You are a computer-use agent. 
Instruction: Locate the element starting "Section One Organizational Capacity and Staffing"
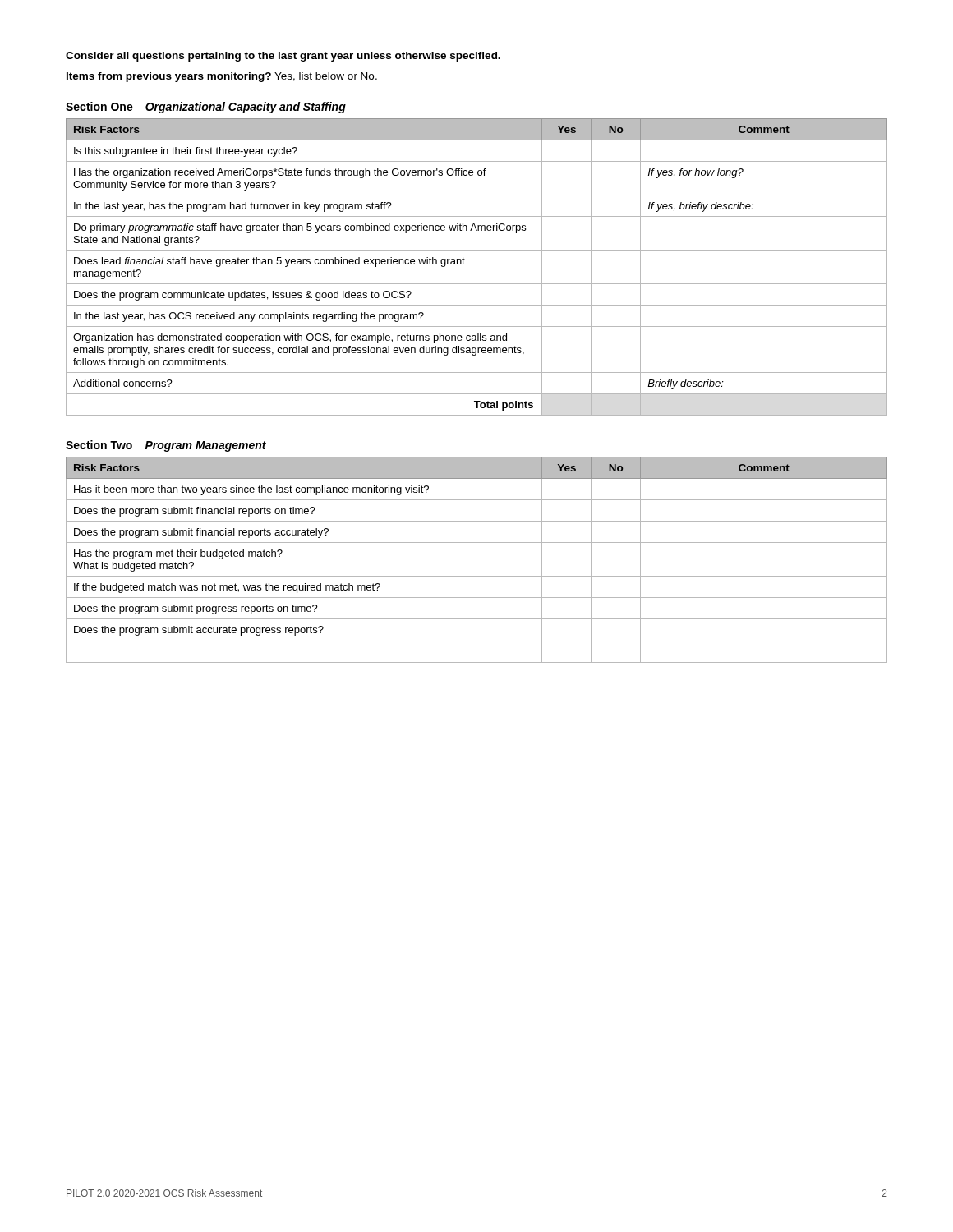click(206, 107)
